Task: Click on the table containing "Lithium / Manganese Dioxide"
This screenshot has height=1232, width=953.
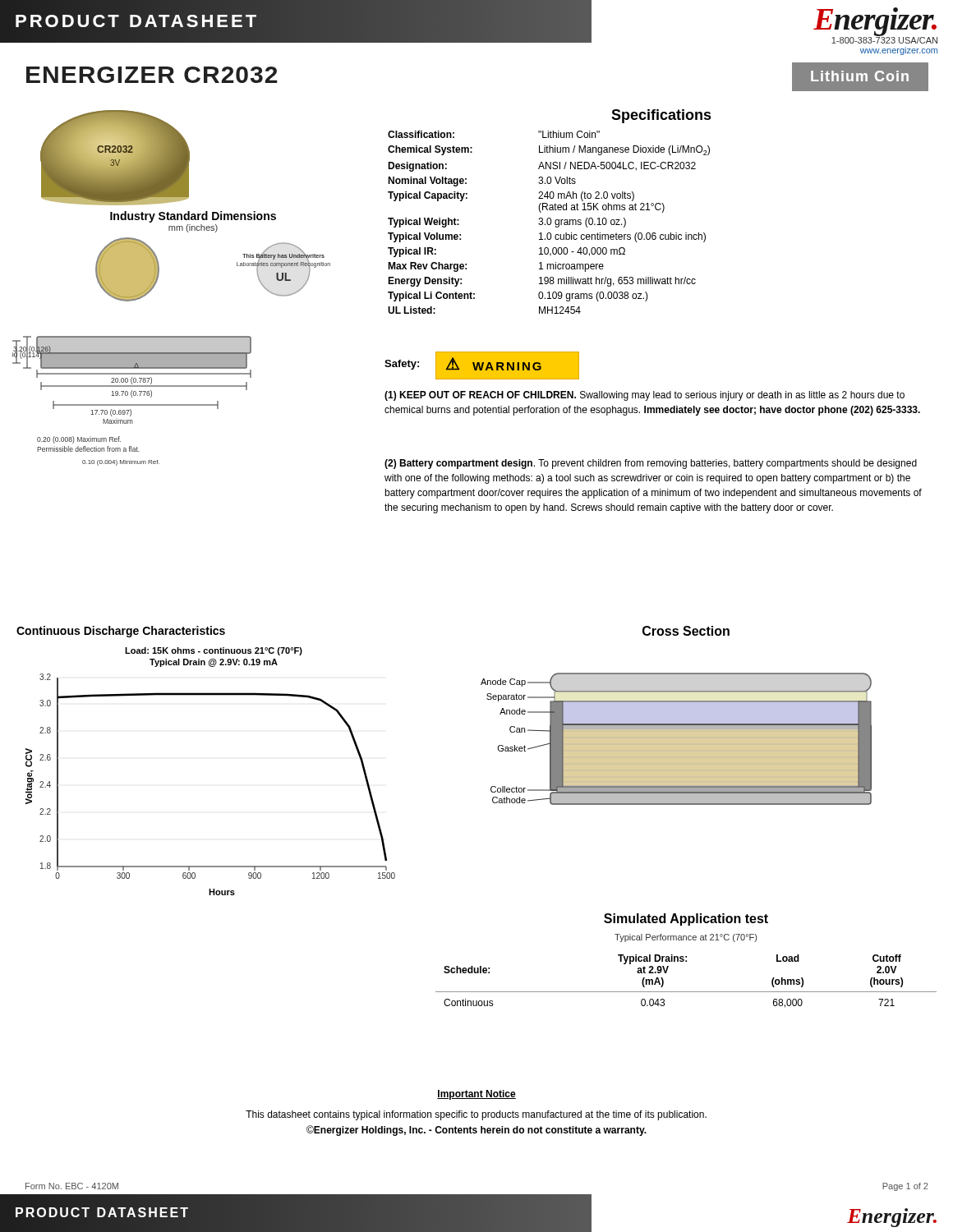Action: pos(660,223)
